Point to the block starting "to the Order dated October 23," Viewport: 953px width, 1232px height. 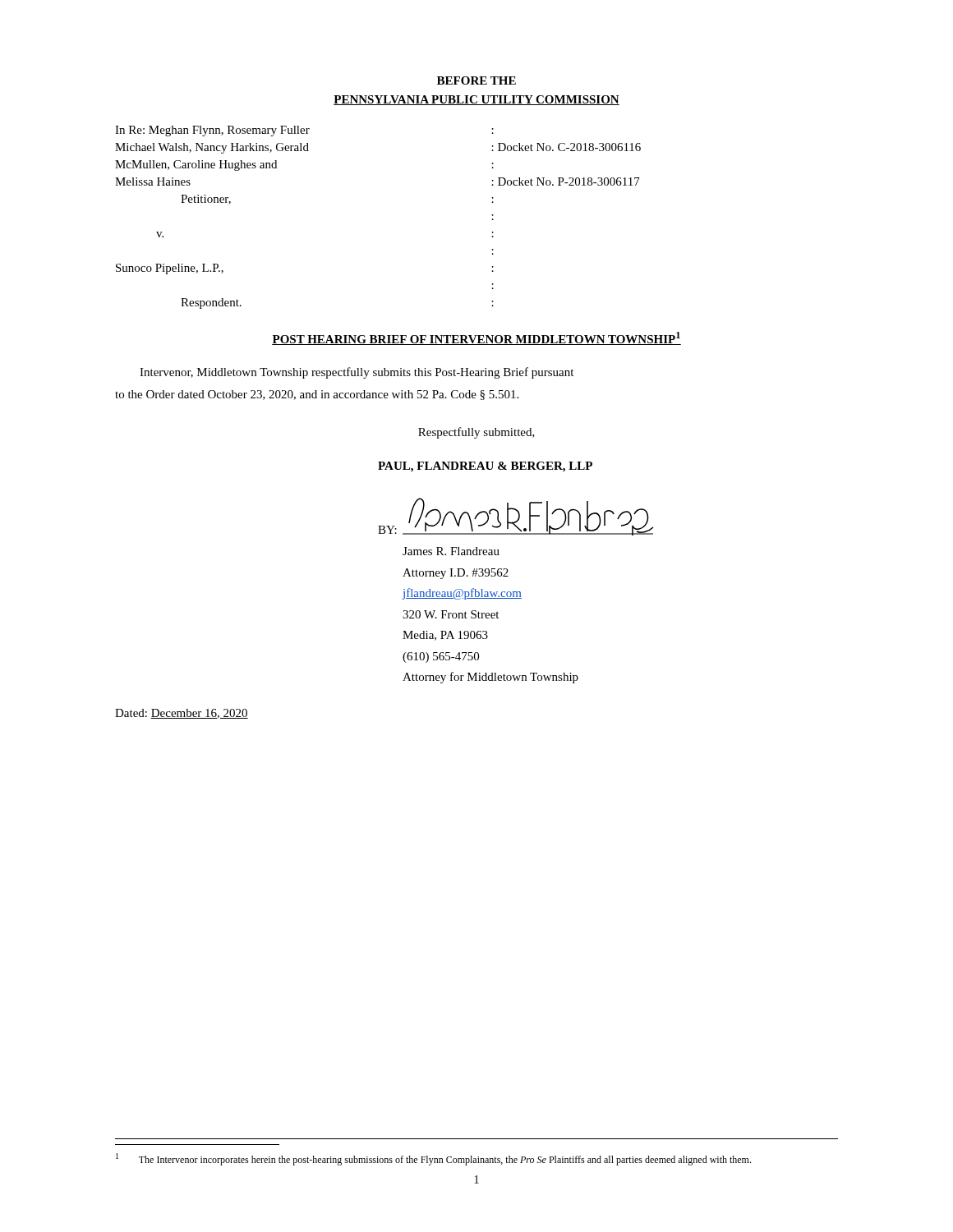tap(317, 394)
